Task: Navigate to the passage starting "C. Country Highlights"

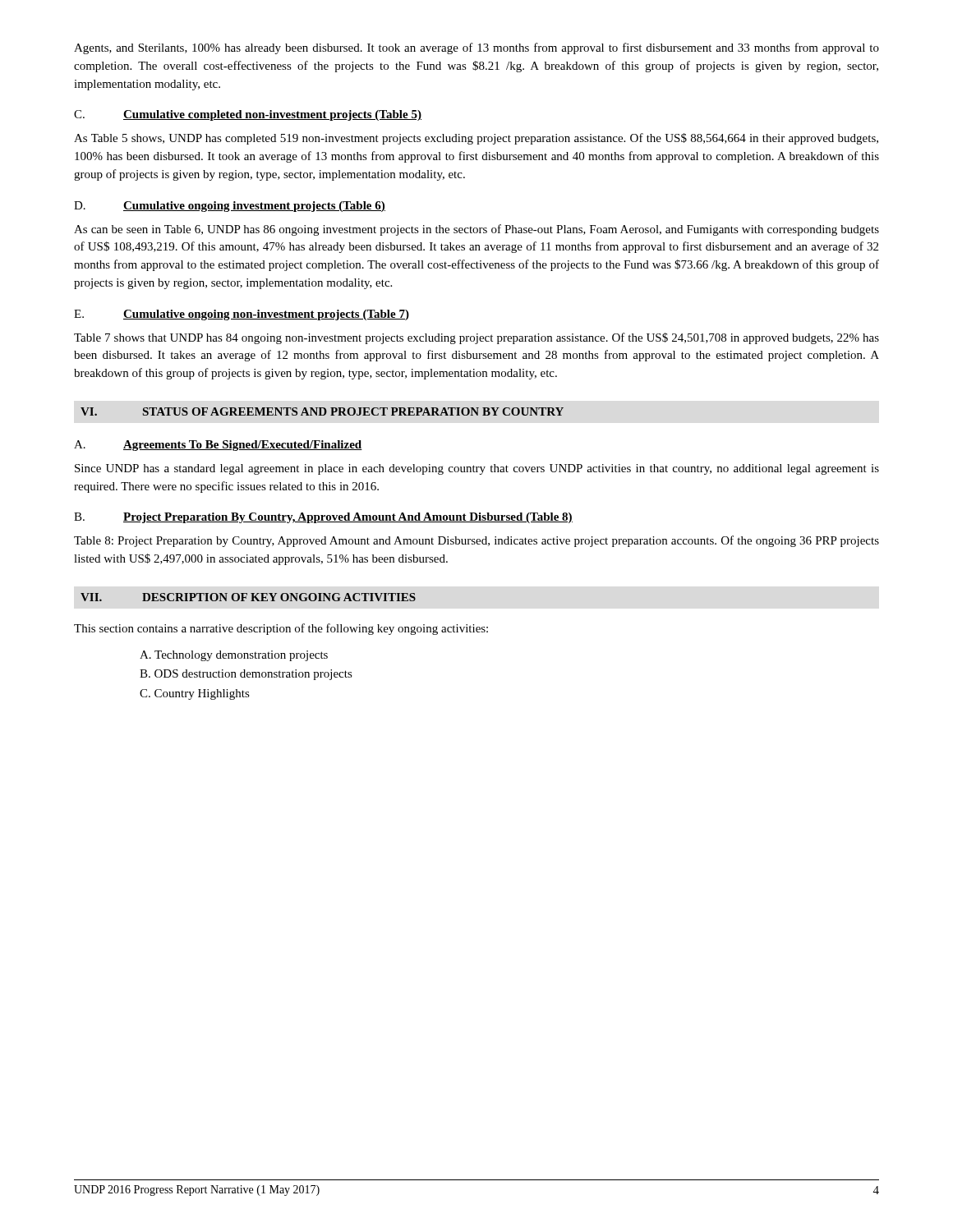Action: (x=195, y=693)
